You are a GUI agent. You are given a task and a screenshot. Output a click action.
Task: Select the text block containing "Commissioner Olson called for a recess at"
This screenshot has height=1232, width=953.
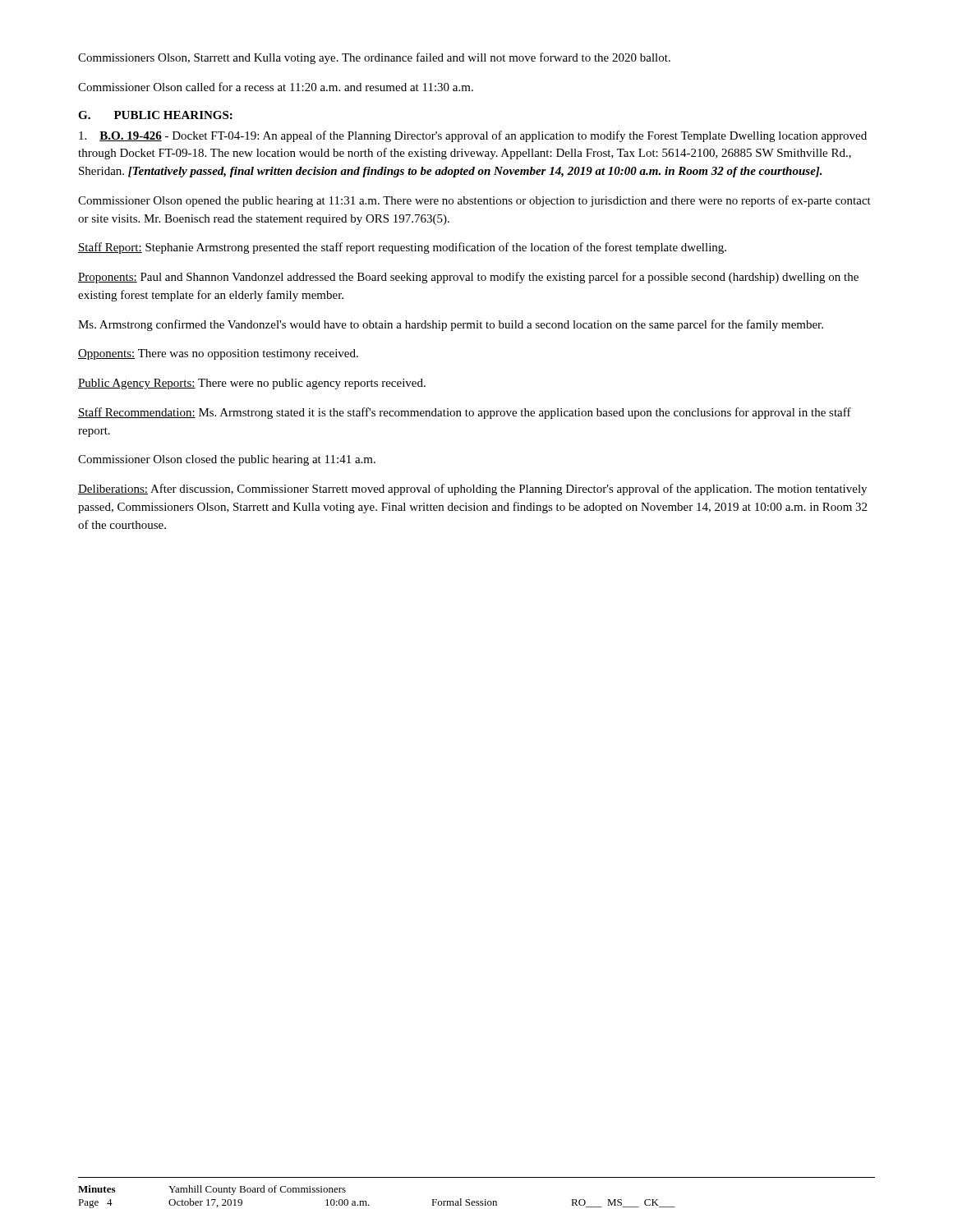(476, 88)
